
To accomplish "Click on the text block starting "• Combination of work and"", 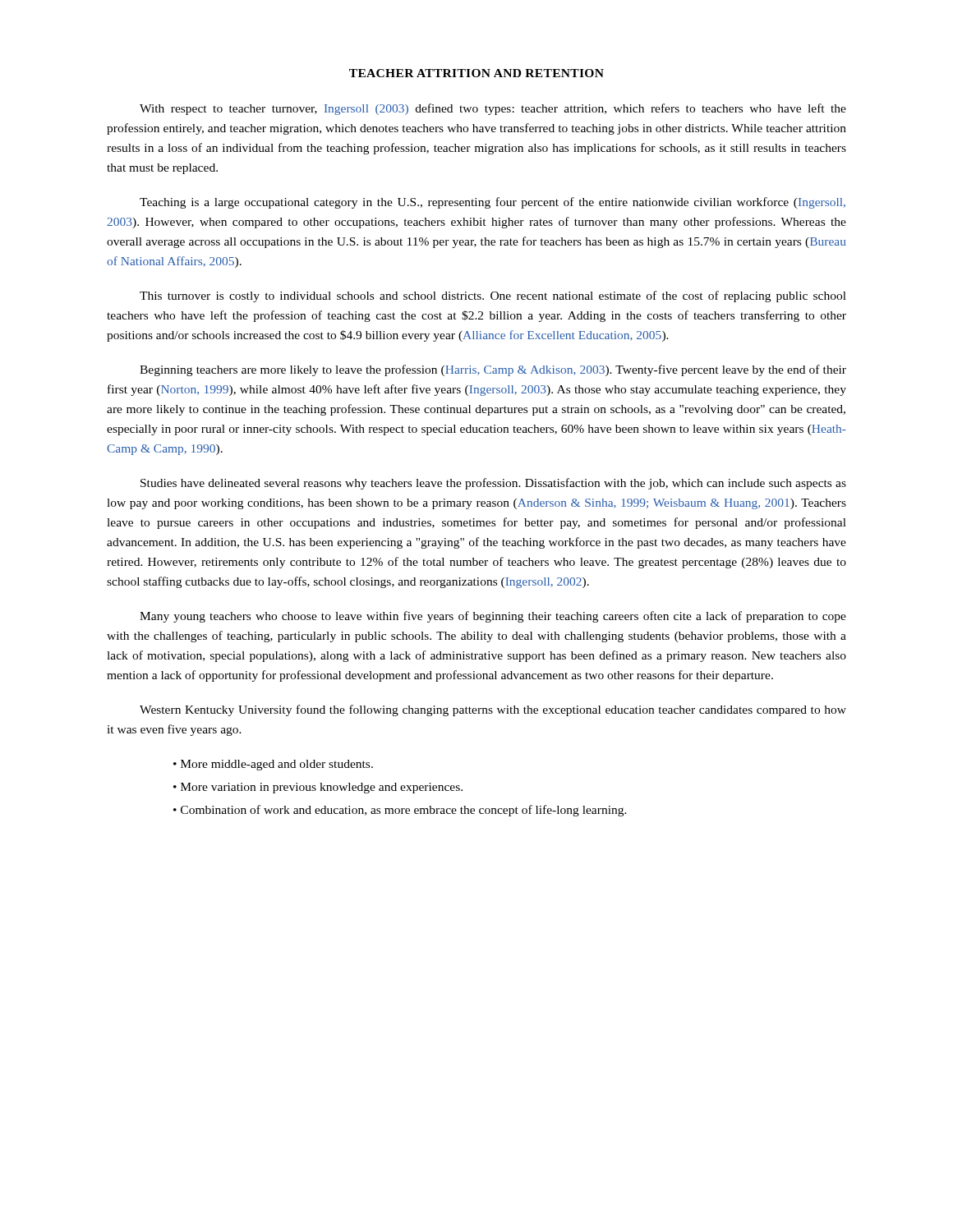I will 400,810.
